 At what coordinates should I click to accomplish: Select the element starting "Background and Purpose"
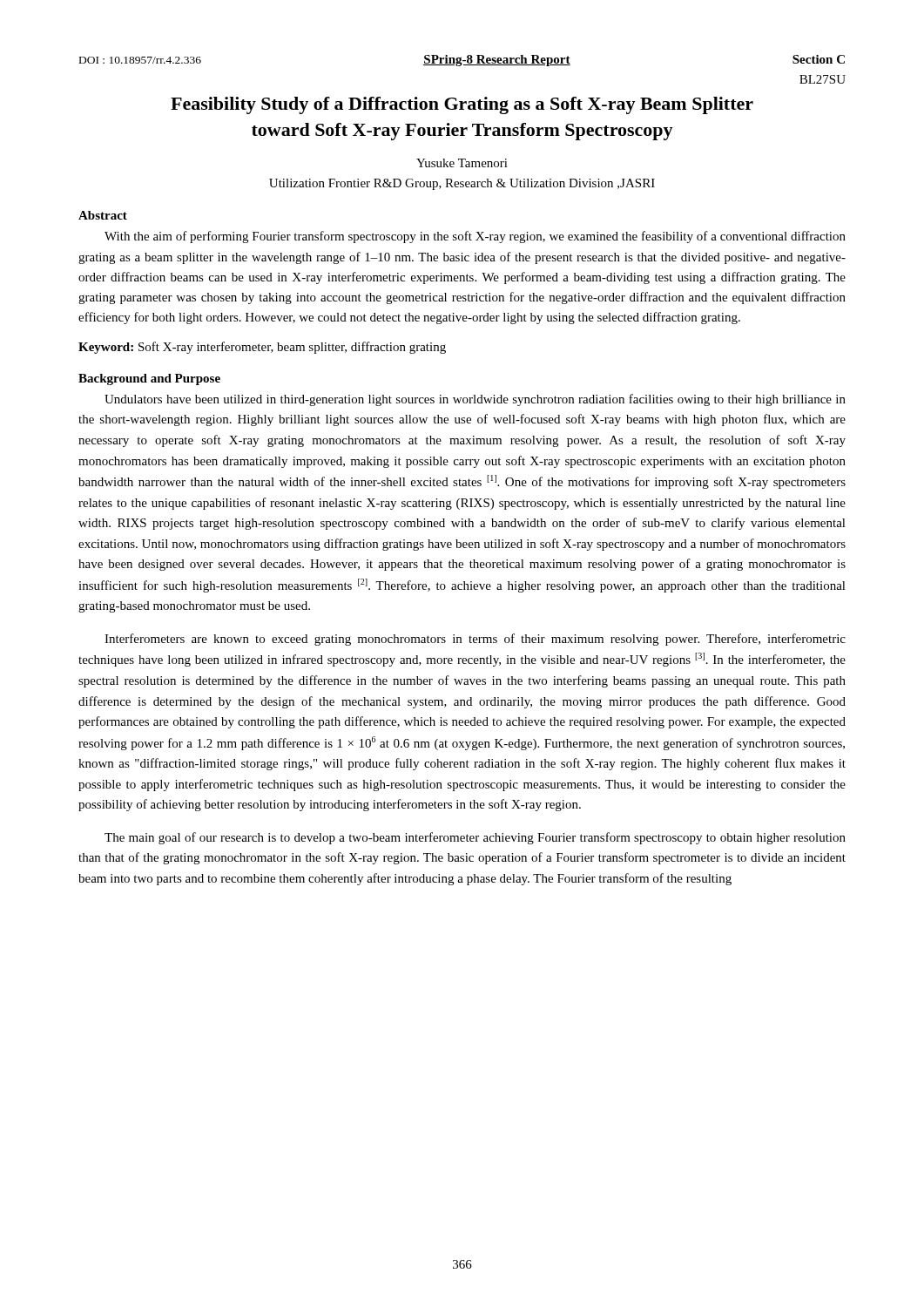tap(149, 378)
